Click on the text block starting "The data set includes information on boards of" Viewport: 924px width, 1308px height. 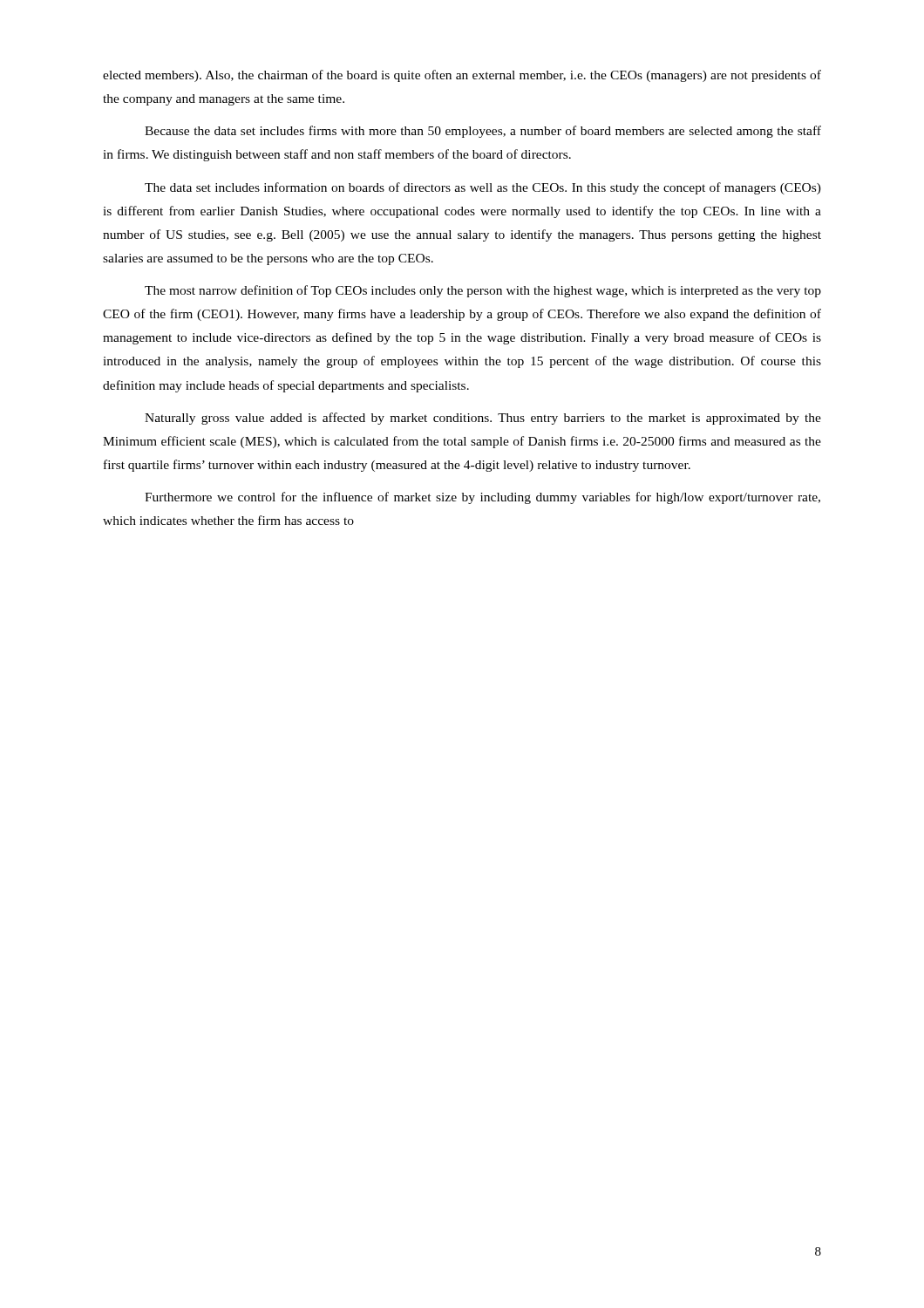pyautogui.click(x=462, y=222)
